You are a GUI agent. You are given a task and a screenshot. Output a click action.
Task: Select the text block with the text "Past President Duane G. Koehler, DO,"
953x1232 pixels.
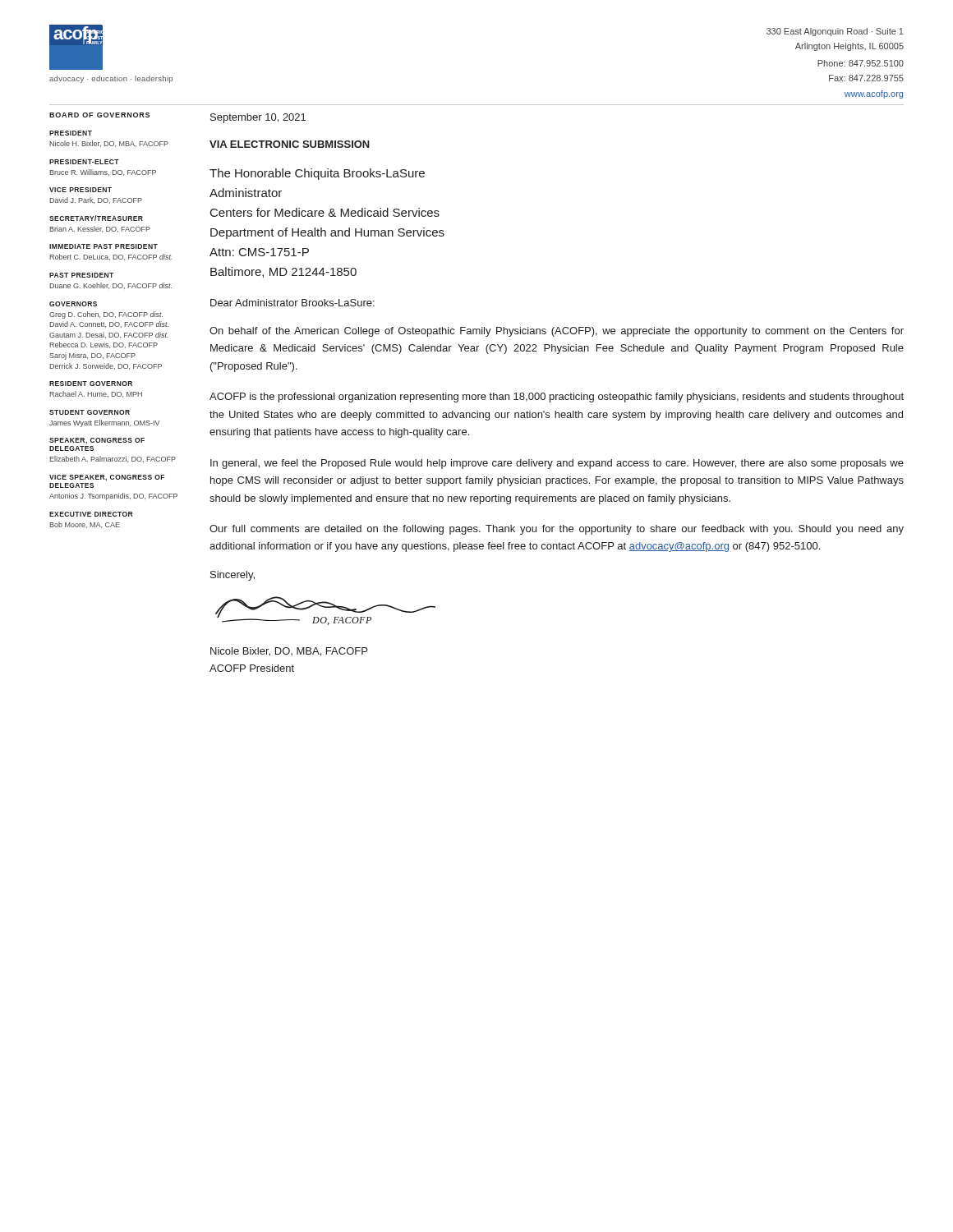pyautogui.click(x=117, y=281)
